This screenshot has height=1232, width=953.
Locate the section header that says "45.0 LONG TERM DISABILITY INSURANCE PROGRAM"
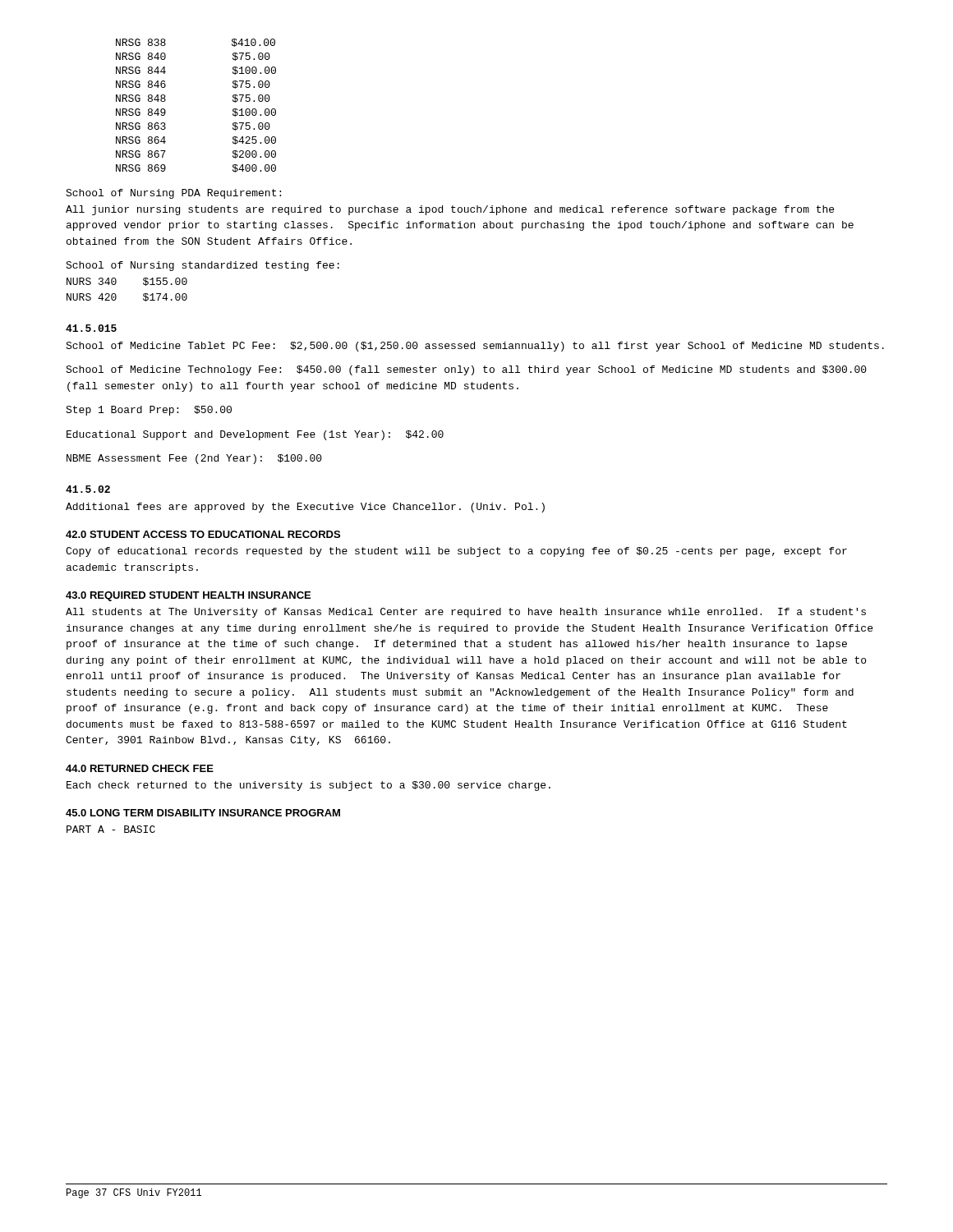(x=203, y=813)
